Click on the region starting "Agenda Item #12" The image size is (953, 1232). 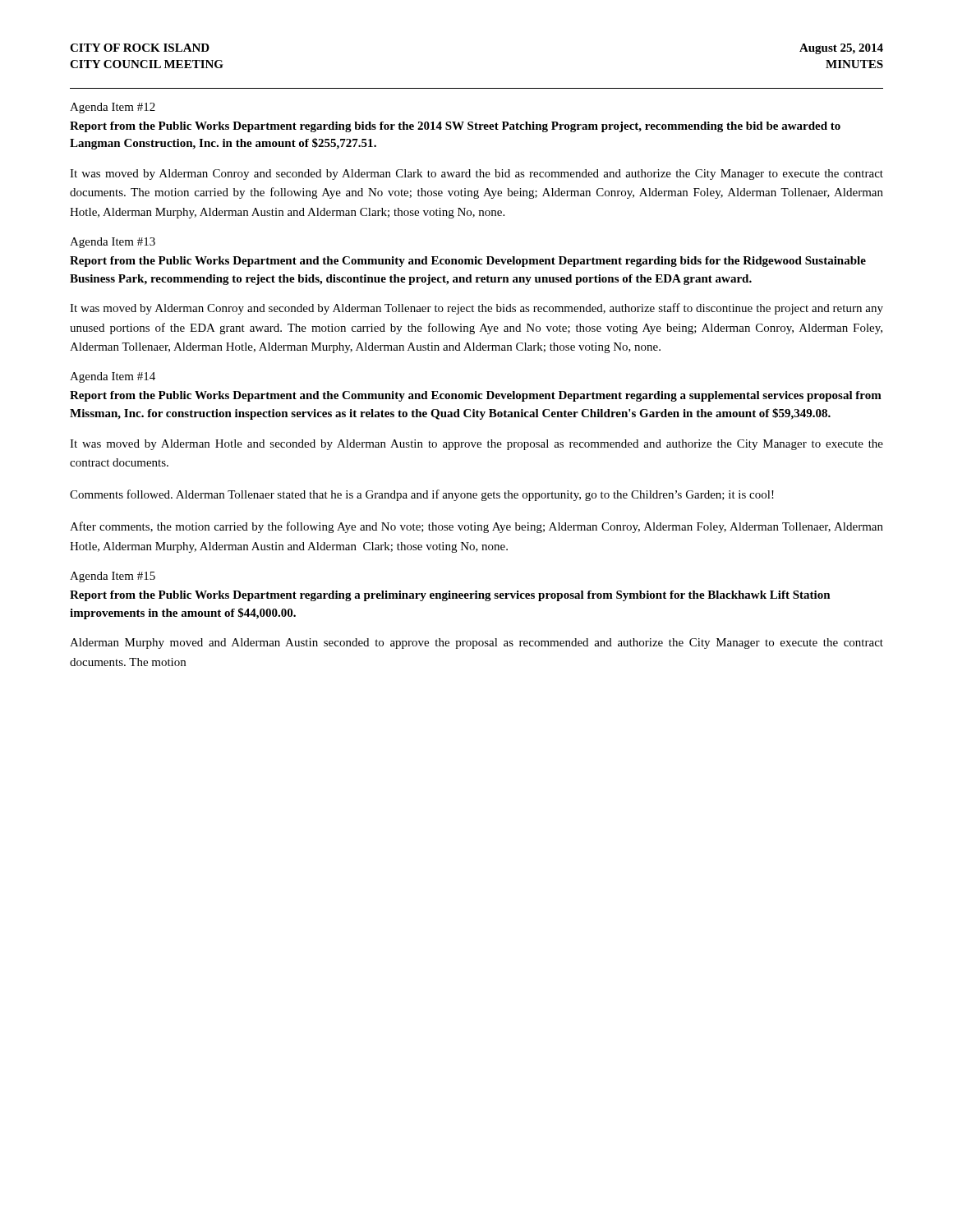tap(113, 106)
